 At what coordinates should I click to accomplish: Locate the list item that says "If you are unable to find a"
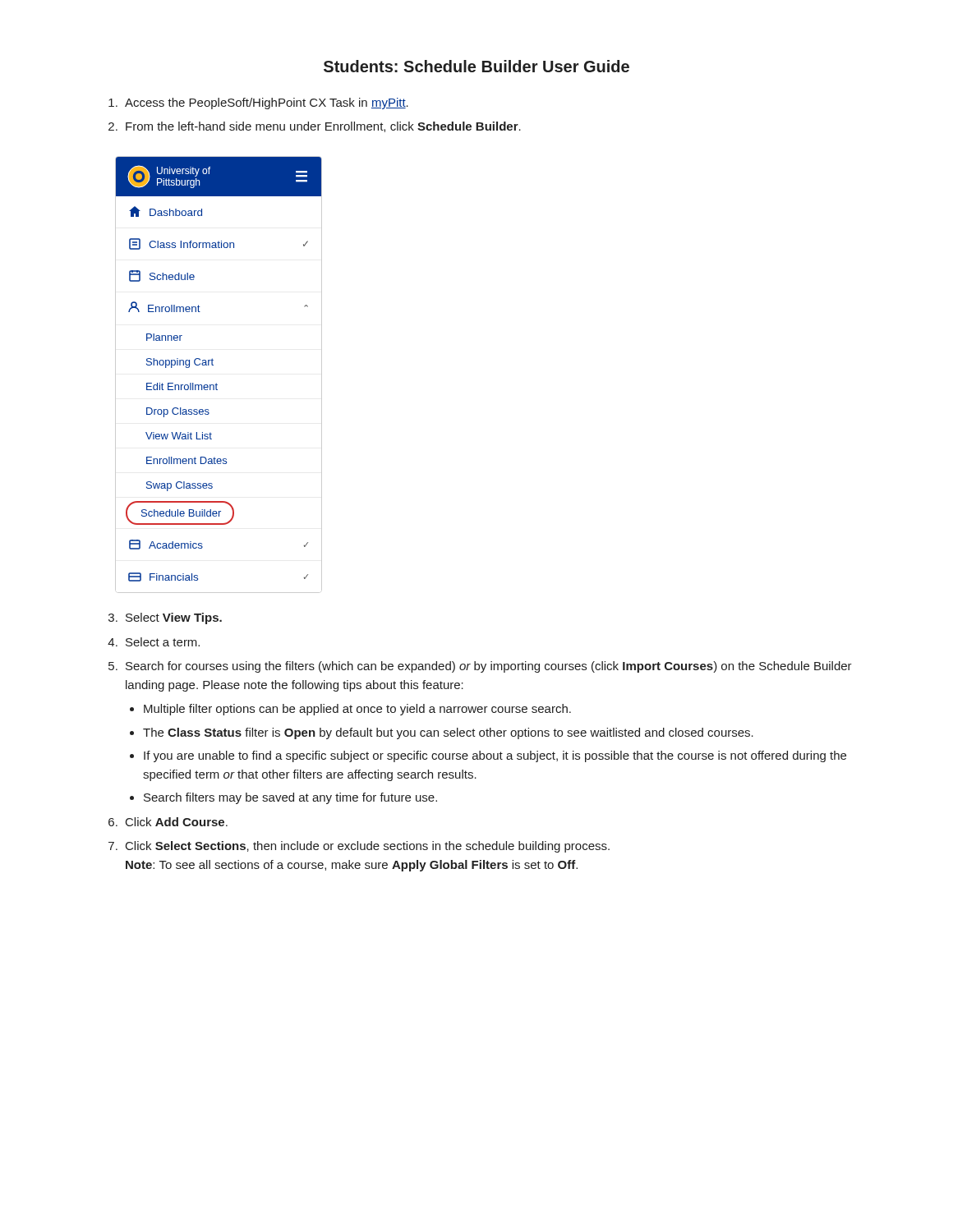pos(495,765)
